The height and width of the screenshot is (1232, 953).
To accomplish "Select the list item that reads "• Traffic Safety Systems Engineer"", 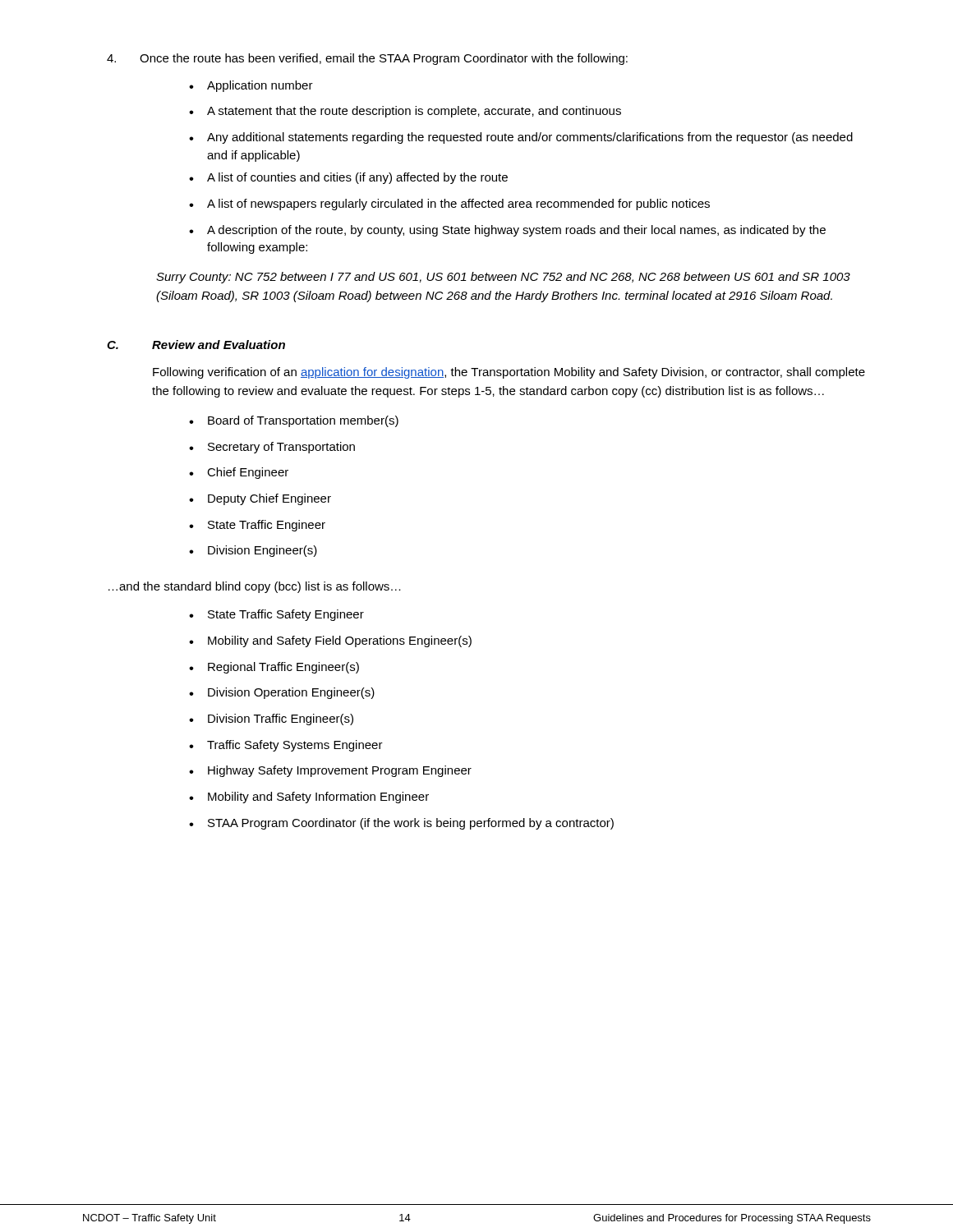I will pyautogui.click(x=286, y=746).
